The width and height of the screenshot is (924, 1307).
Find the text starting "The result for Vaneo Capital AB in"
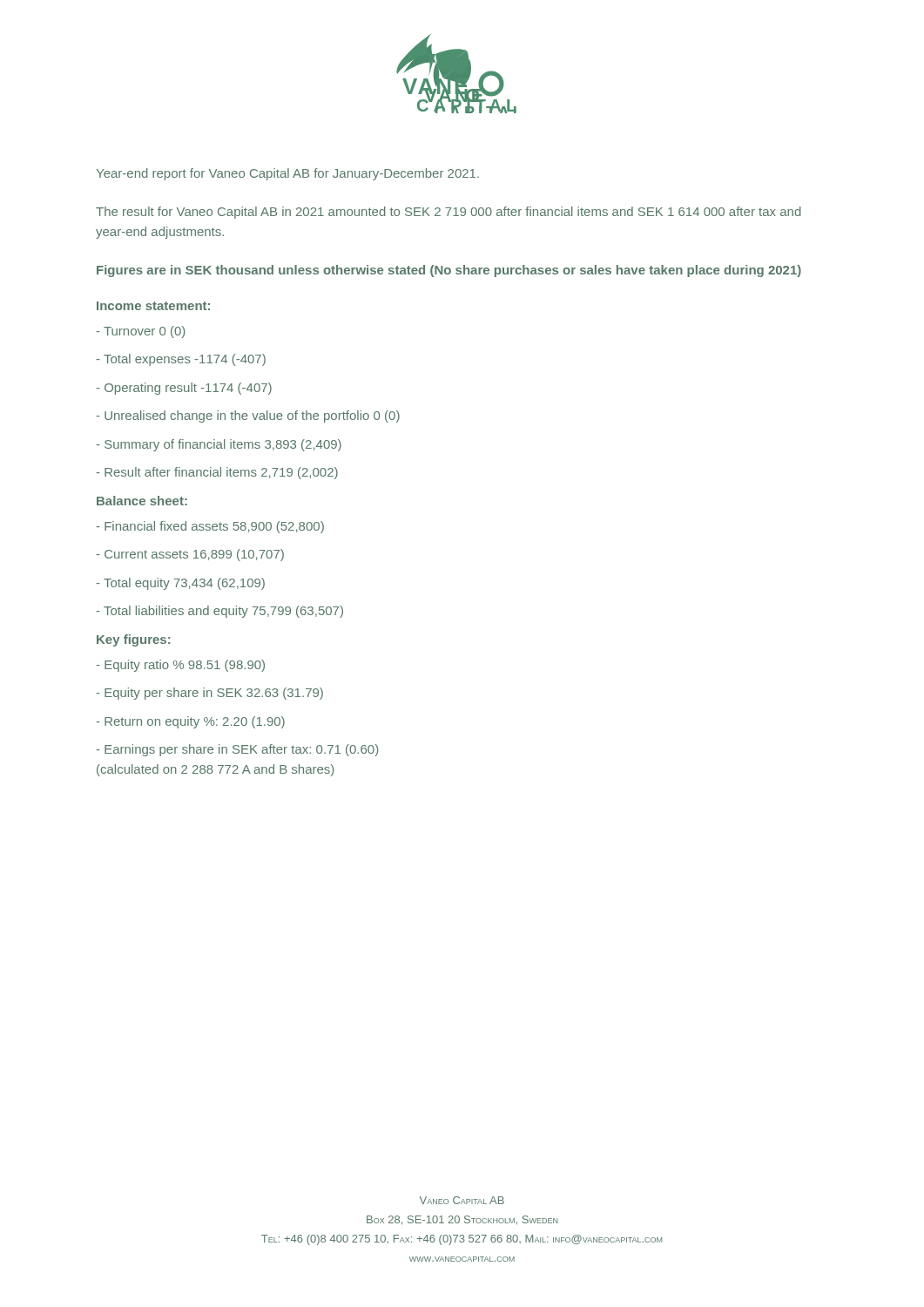click(449, 221)
